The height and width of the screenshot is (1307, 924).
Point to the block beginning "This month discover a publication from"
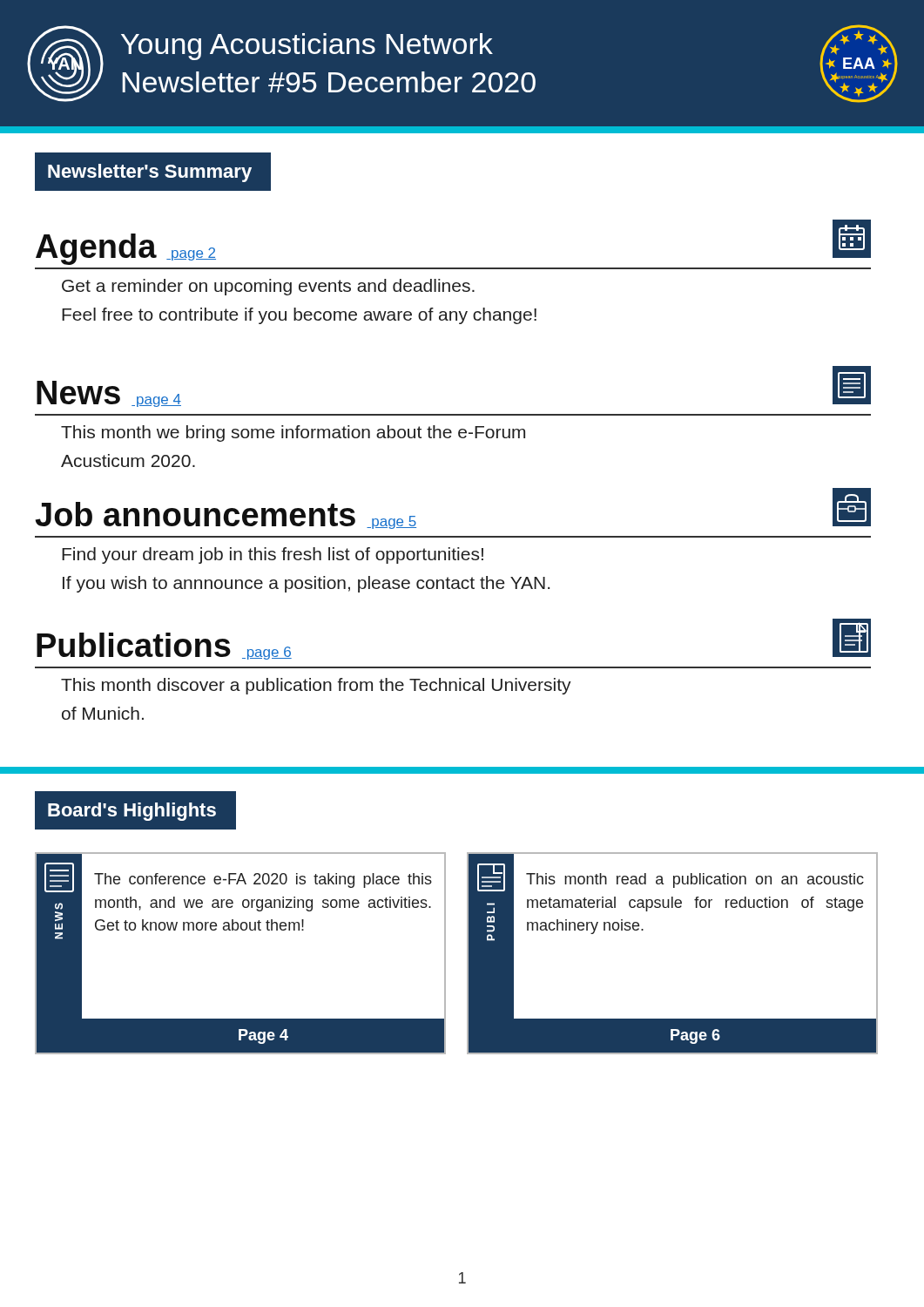tap(316, 699)
